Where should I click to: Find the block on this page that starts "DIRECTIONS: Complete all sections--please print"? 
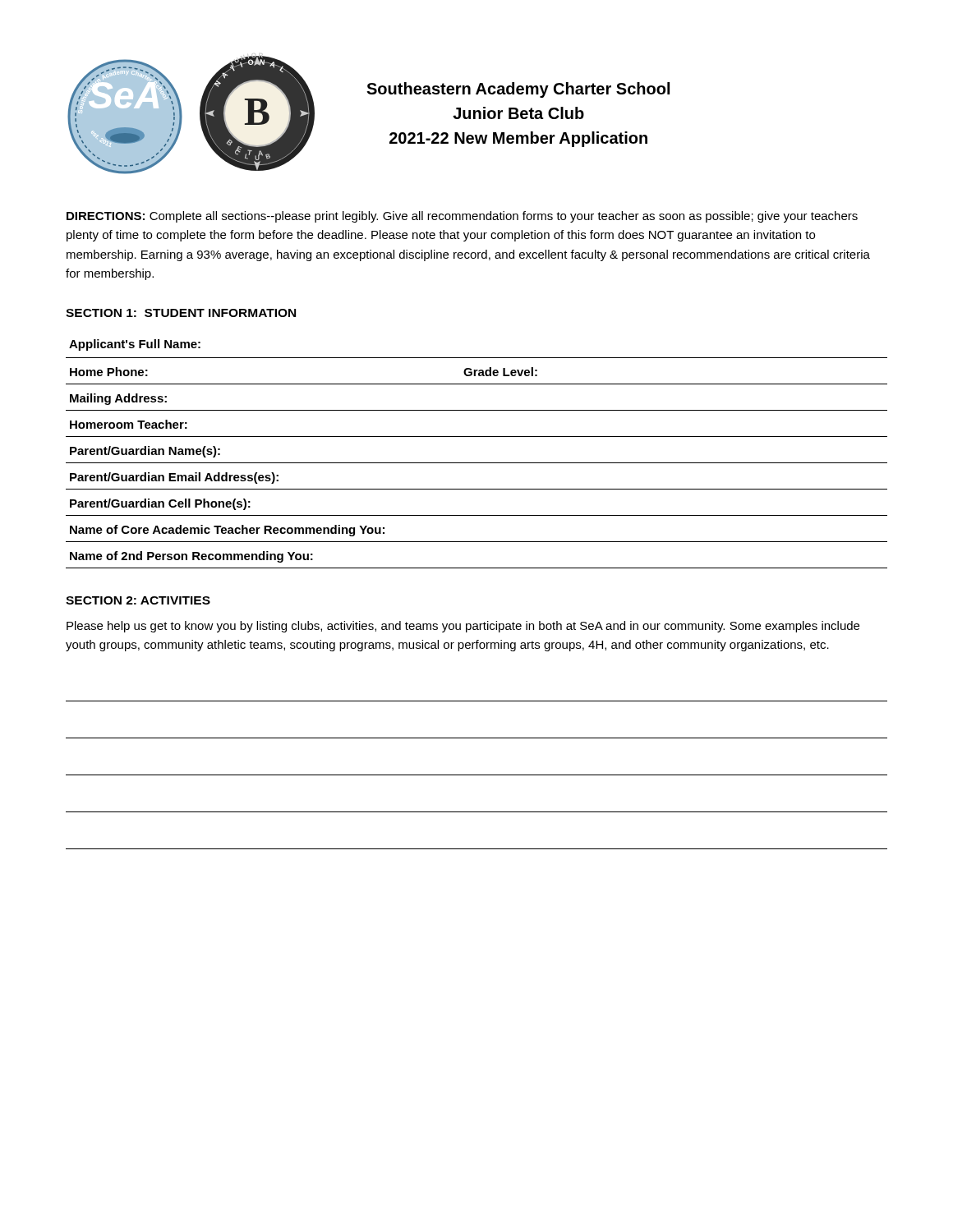point(468,244)
